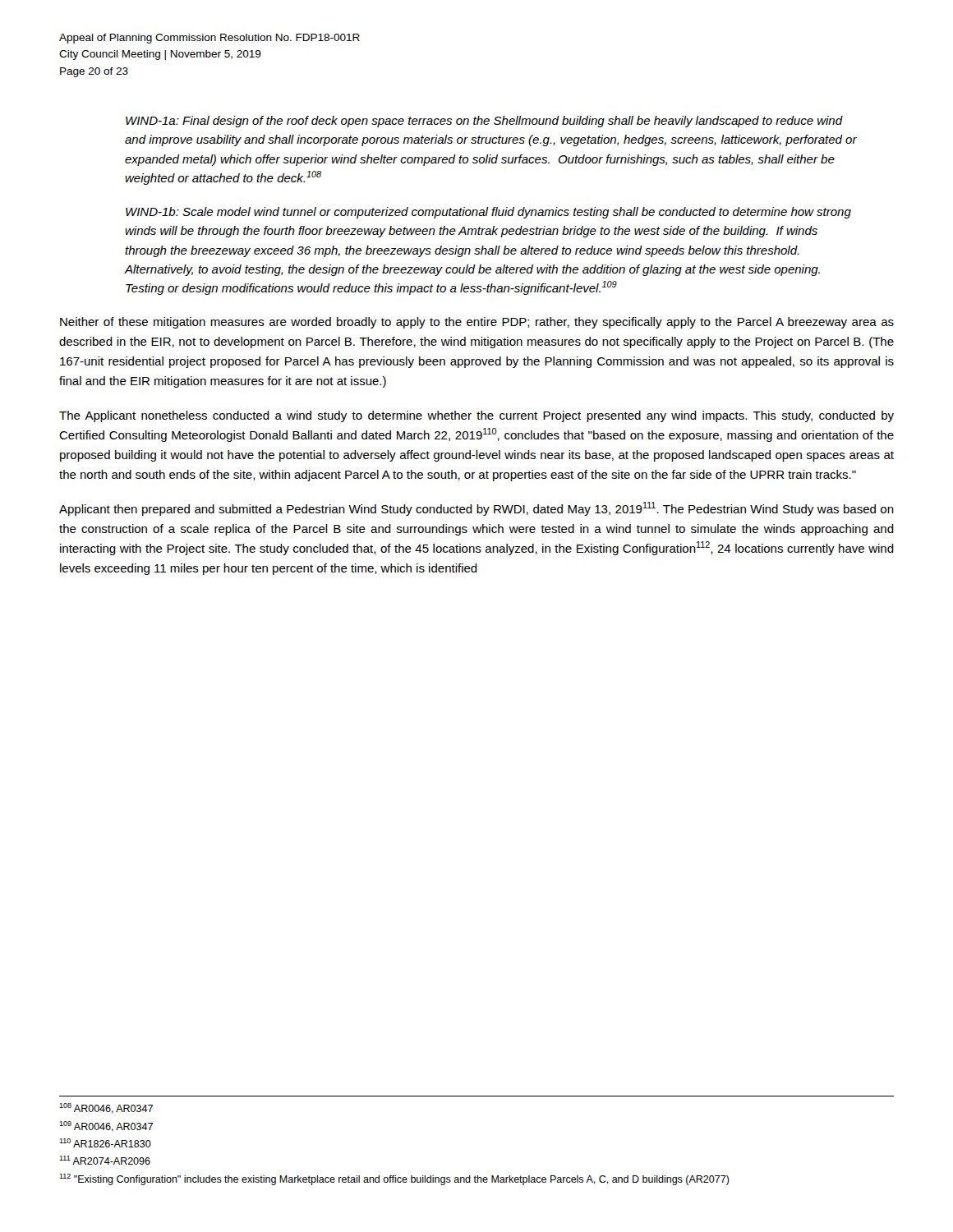Find the block starting "Applicant then prepared and submitted a Pedestrian Wind"
The height and width of the screenshot is (1232, 953).
(476, 538)
